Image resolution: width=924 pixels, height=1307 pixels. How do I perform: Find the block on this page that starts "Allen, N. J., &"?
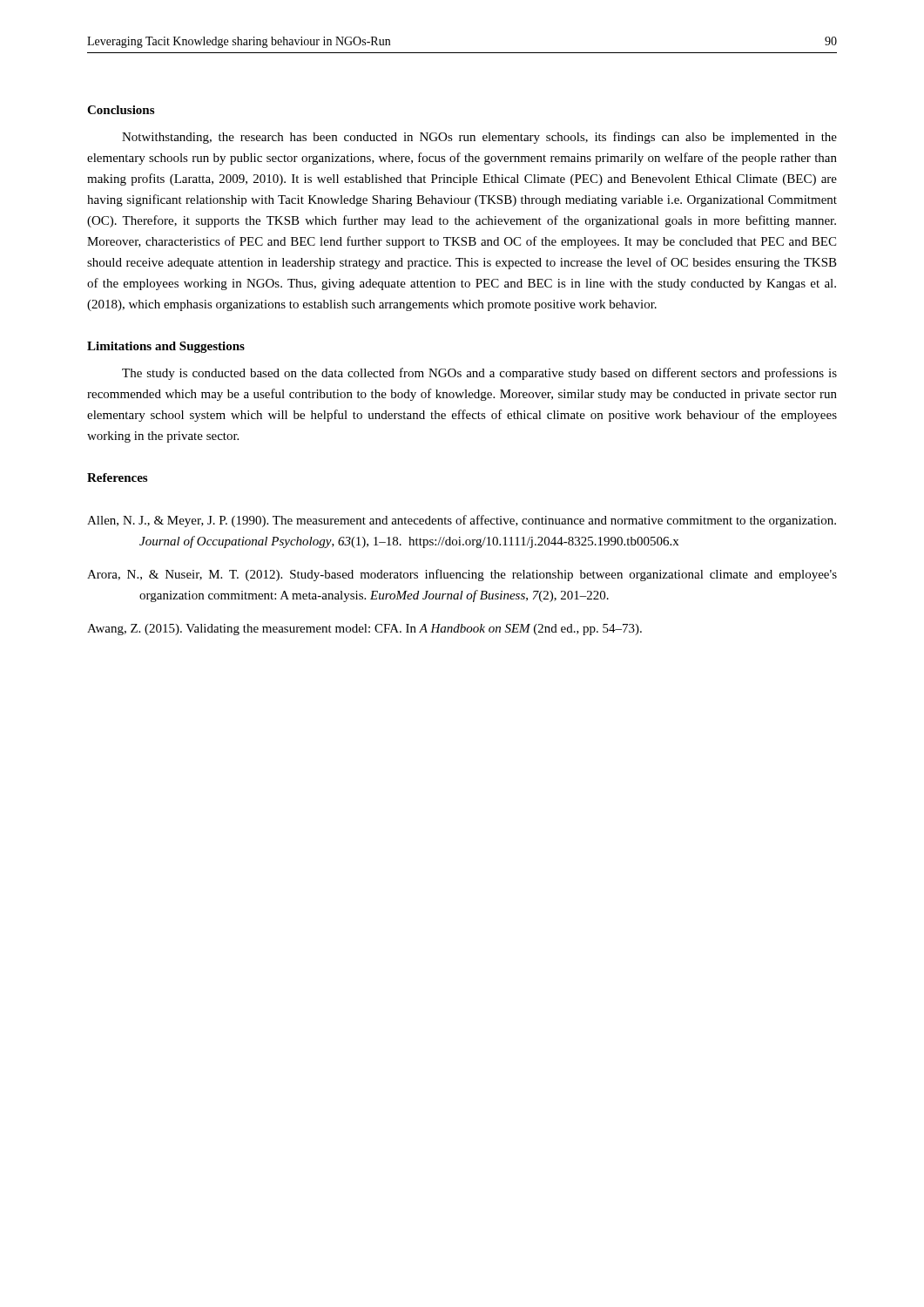(462, 531)
